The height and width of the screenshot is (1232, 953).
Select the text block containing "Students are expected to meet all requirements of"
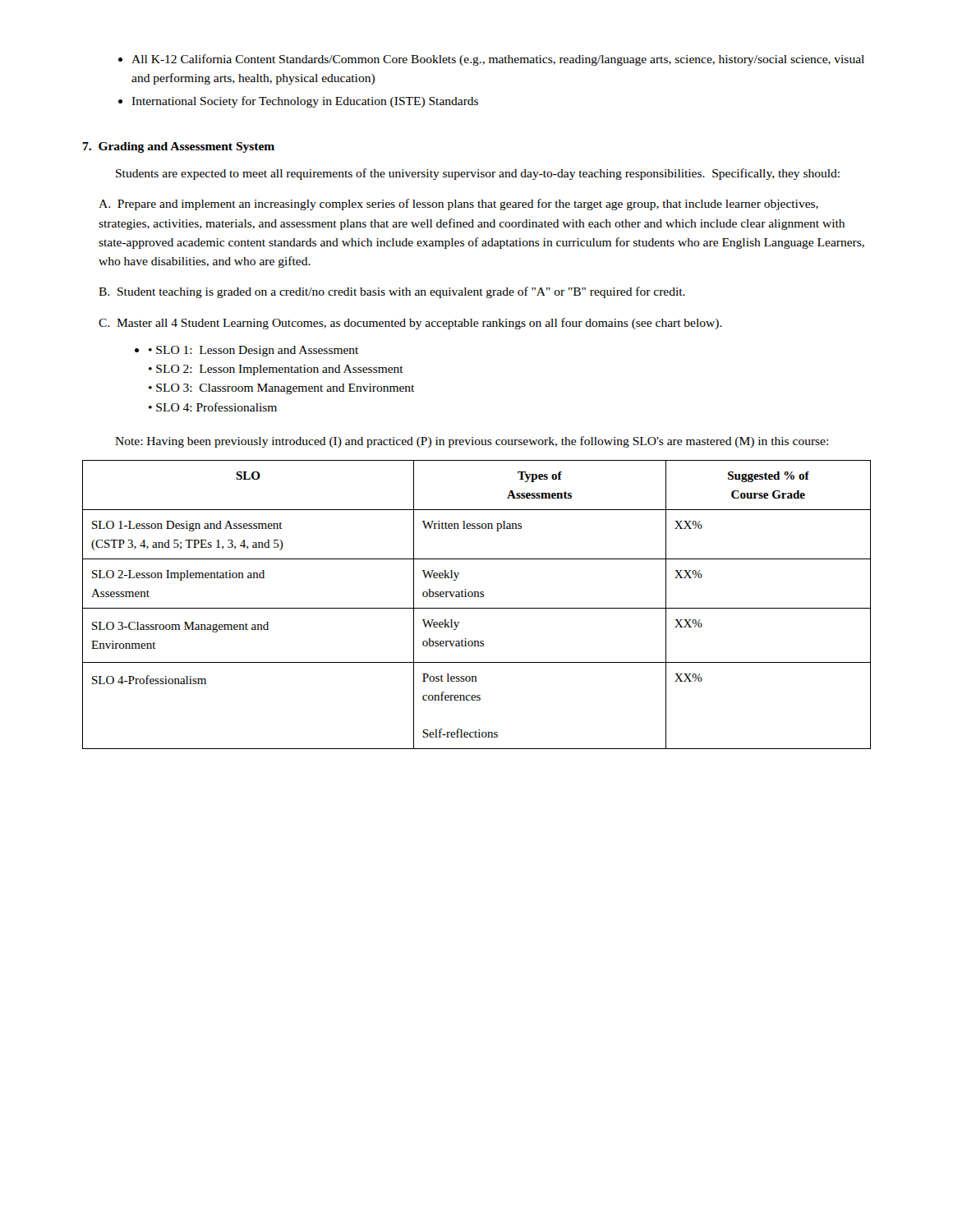tap(478, 173)
